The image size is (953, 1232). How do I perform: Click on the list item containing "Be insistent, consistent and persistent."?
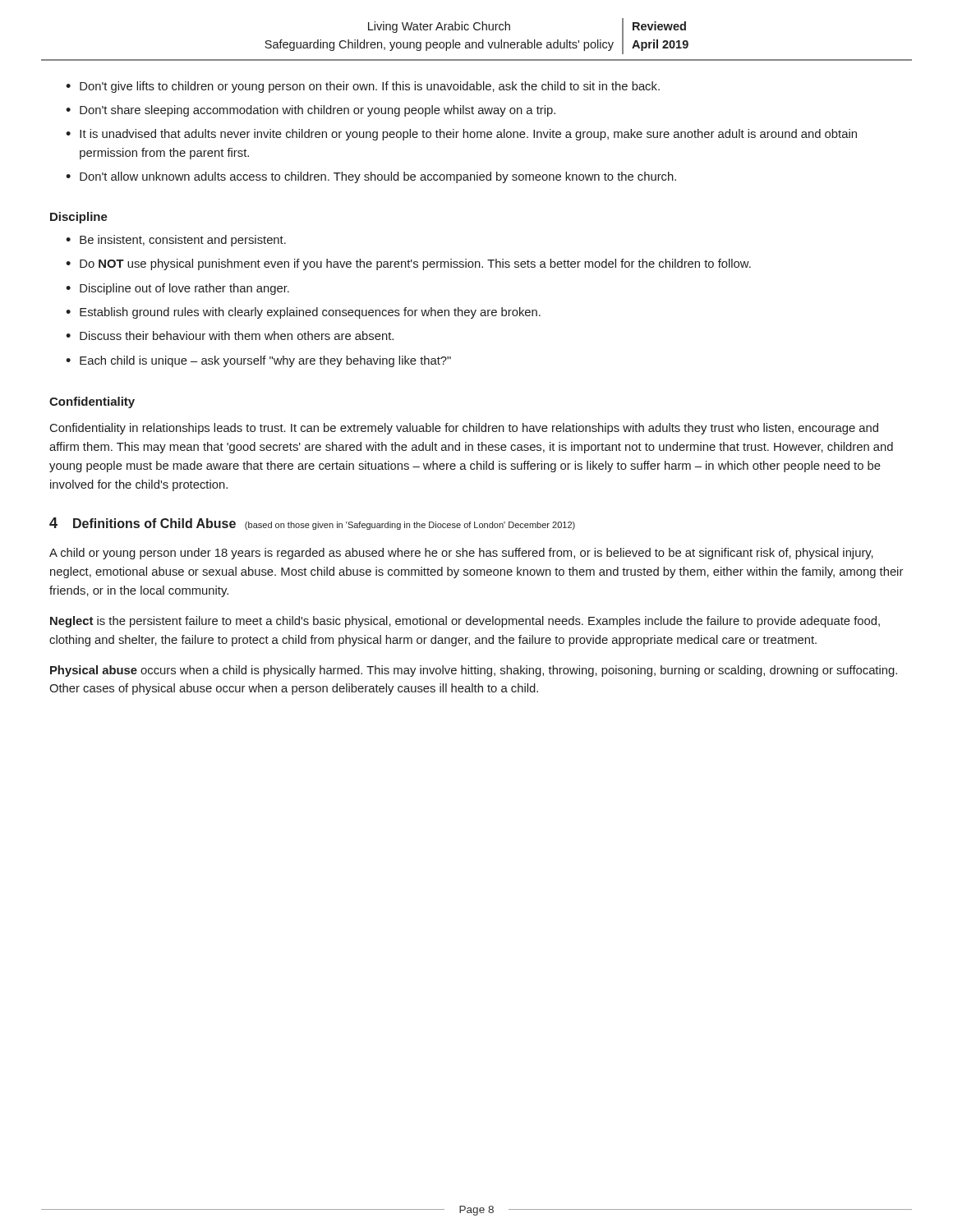[176, 241]
